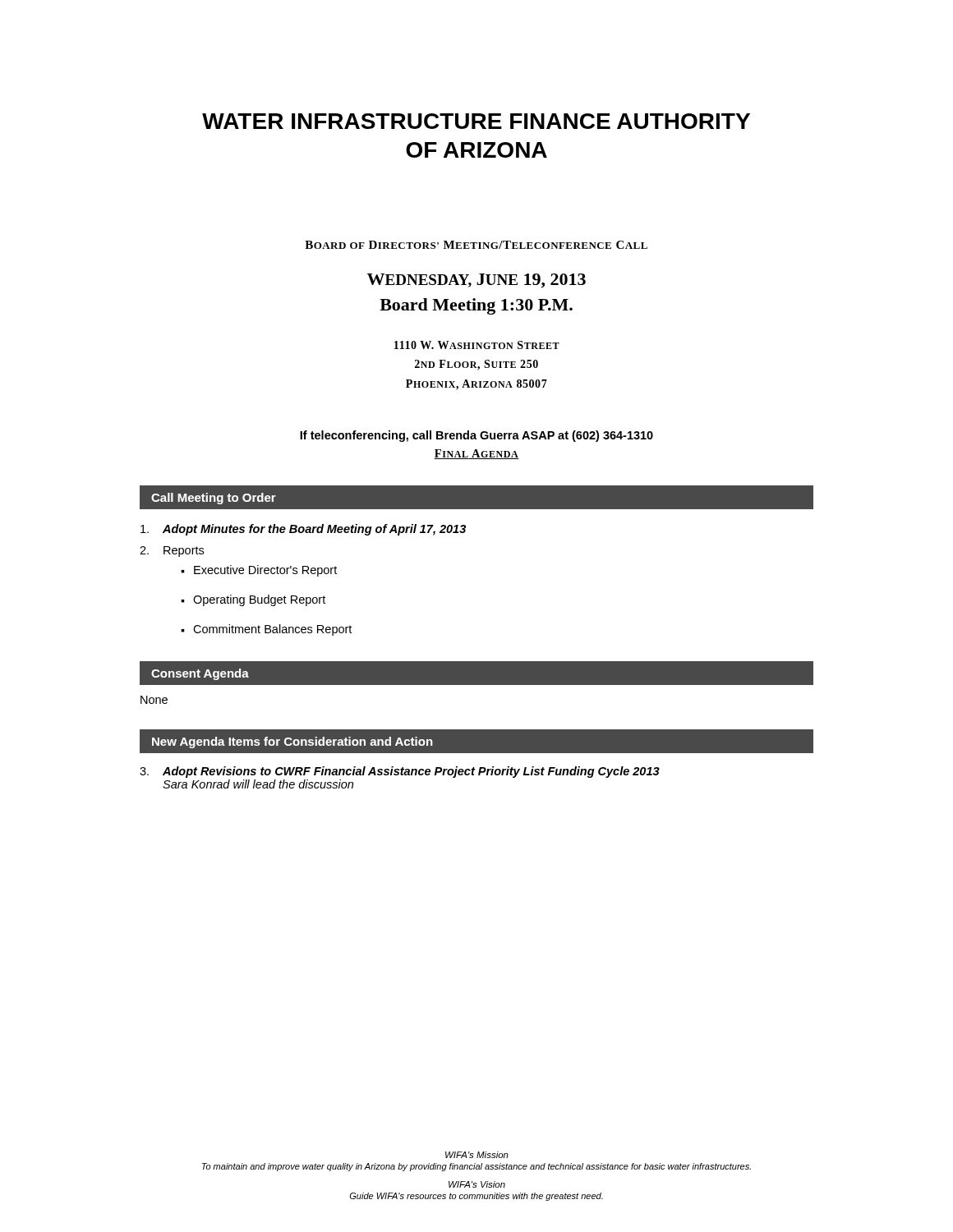The width and height of the screenshot is (953, 1232).
Task: Click where it says "2. Reports"
Action: click(x=172, y=552)
